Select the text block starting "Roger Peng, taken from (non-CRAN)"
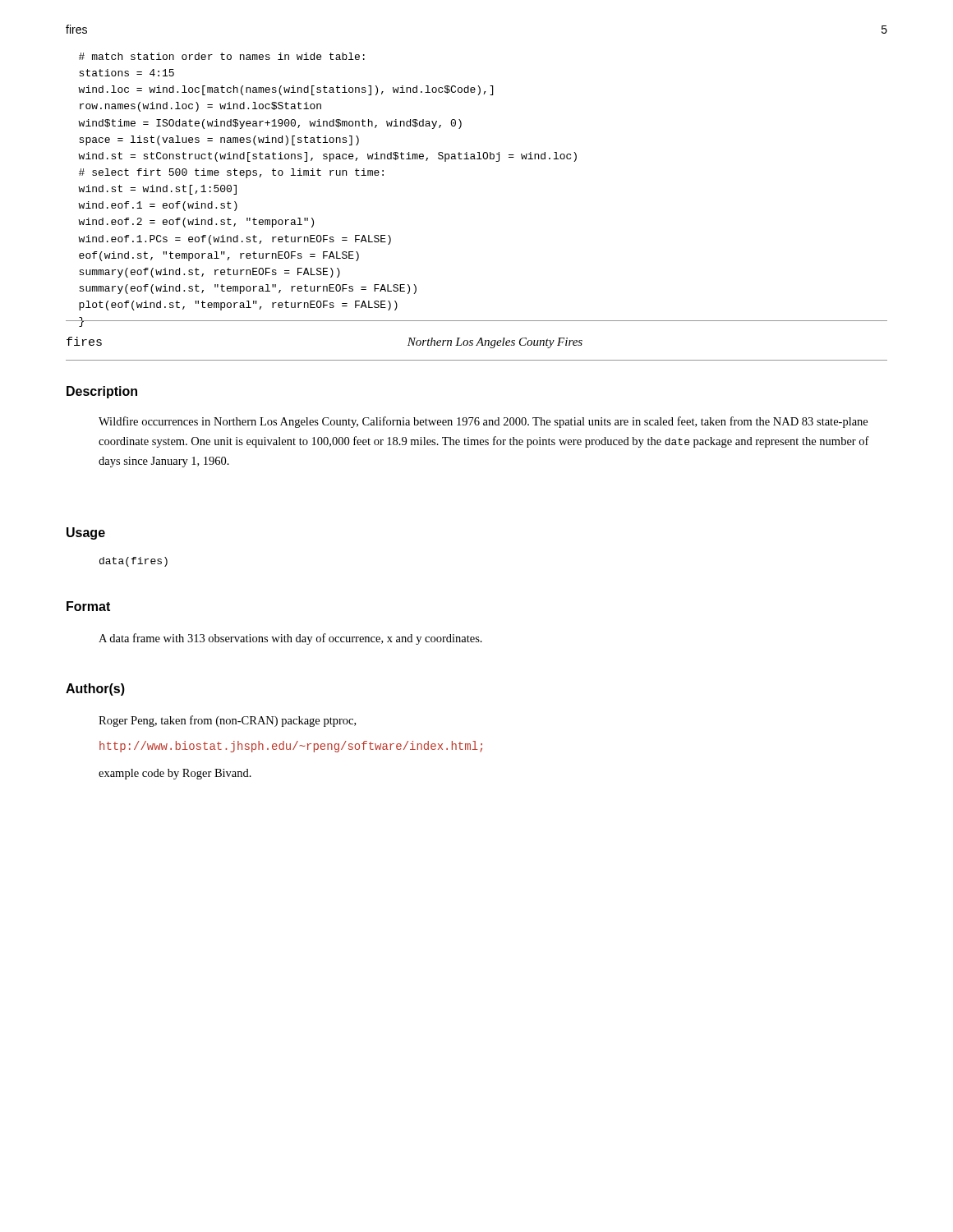 (228, 720)
